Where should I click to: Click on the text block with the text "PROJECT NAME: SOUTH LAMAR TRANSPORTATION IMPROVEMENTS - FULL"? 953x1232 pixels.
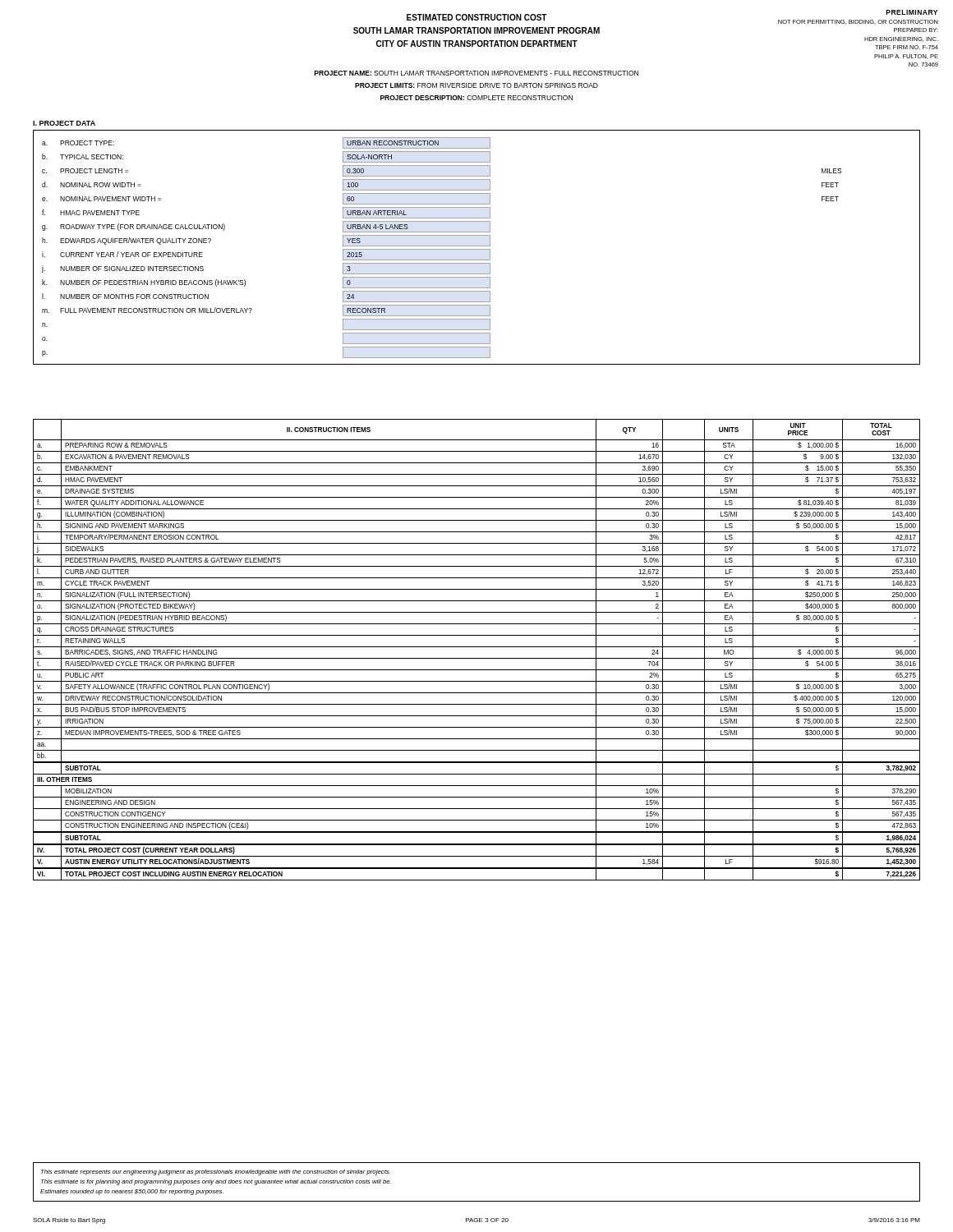tap(476, 73)
